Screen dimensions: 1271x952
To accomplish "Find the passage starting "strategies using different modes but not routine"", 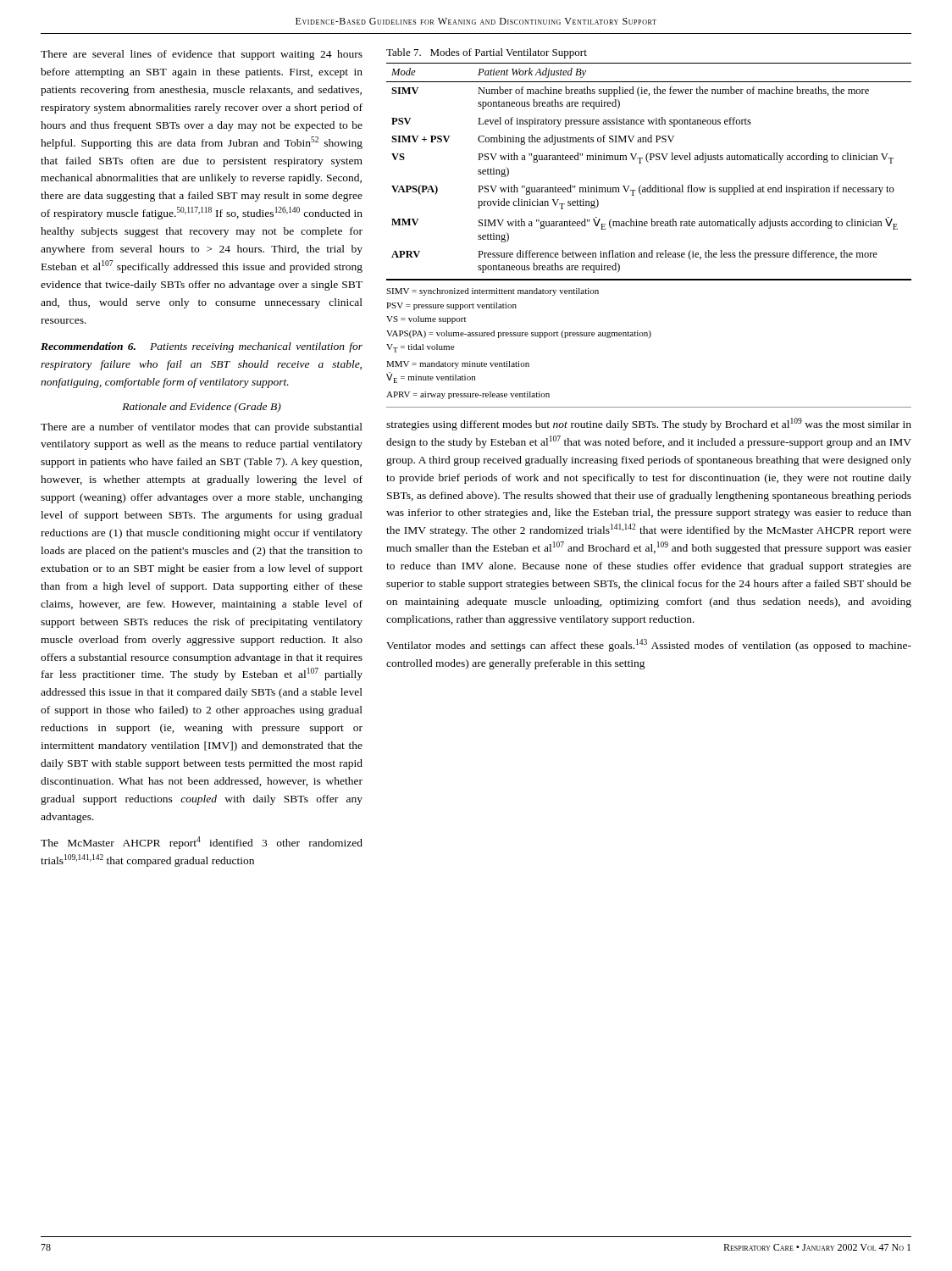I will click(649, 521).
